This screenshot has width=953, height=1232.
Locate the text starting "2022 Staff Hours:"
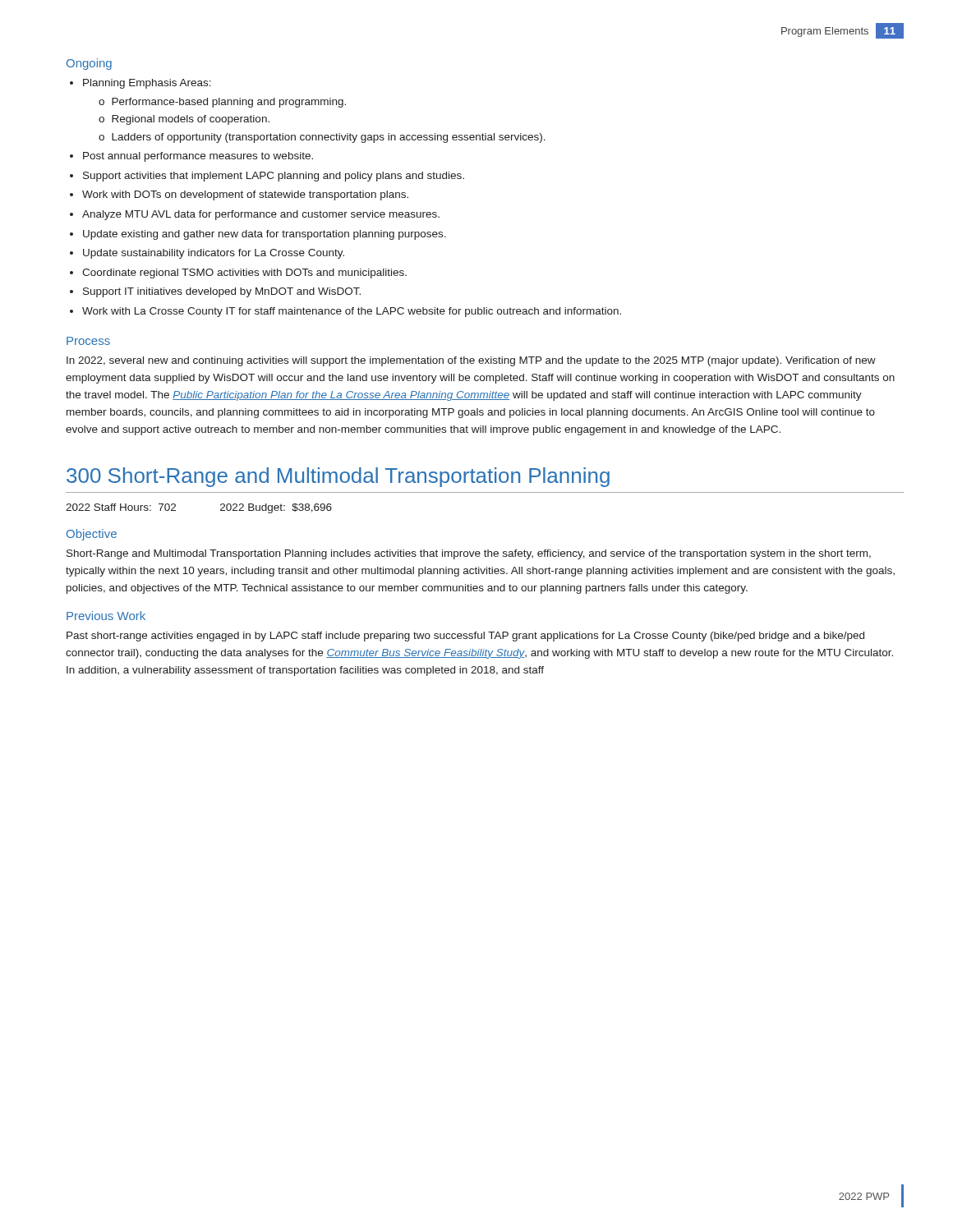coord(123,507)
